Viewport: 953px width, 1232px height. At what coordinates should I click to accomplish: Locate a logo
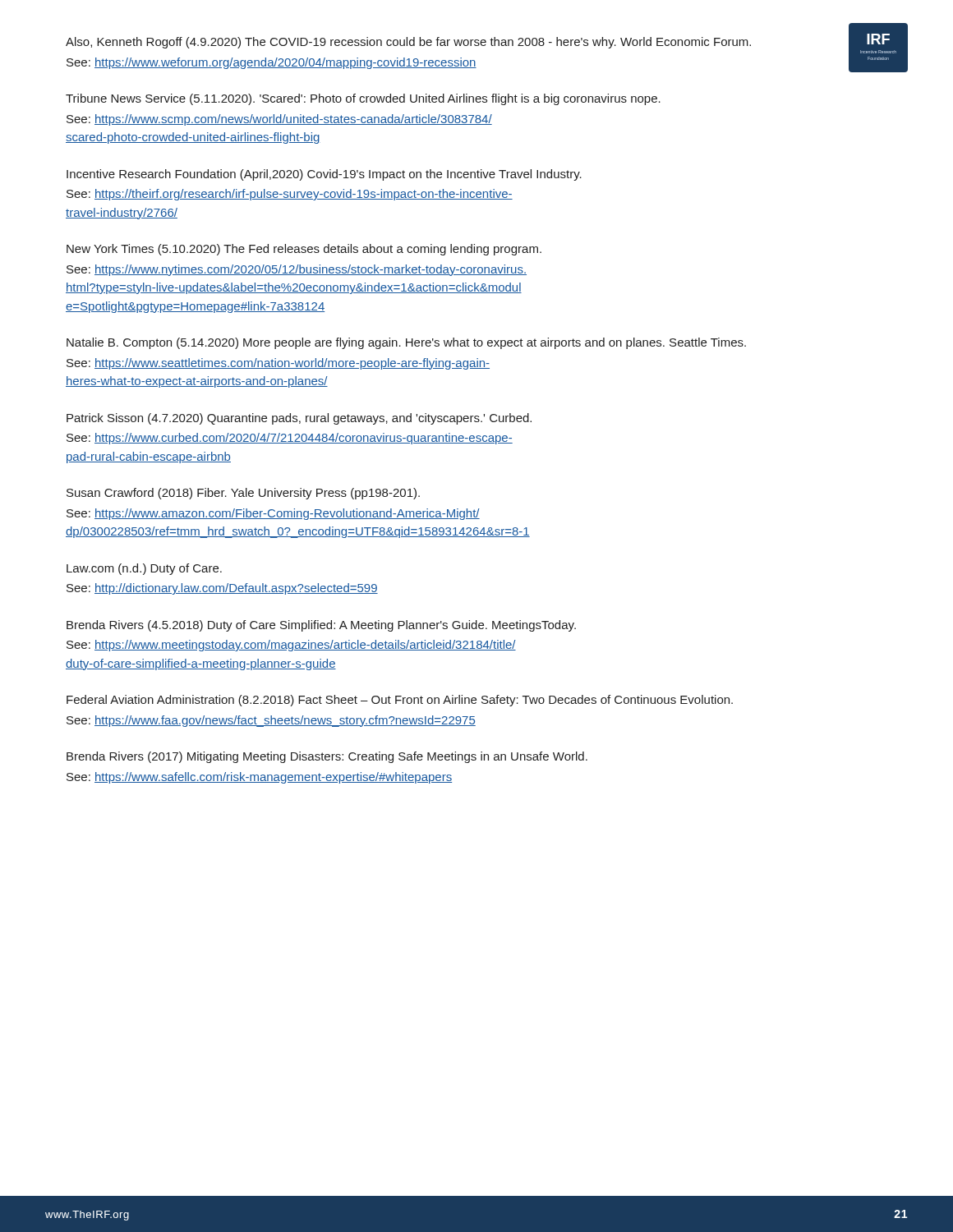pyautogui.click(x=878, y=48)
